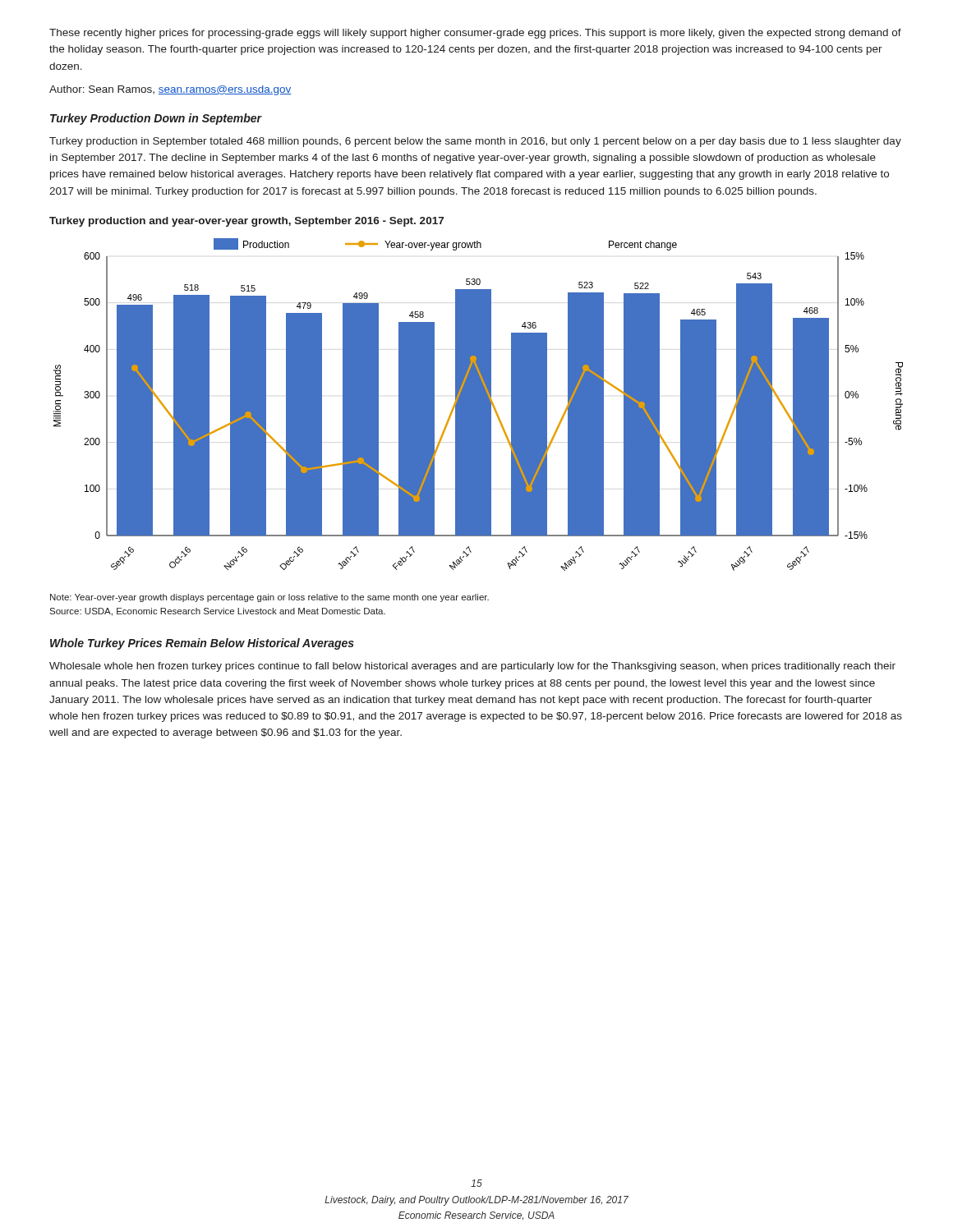Viewport: 953px width, 1232px height.
Task: Find the passage starting "Wholesale whole hen frozen turkey"
Action: click(x=476, y=699)
